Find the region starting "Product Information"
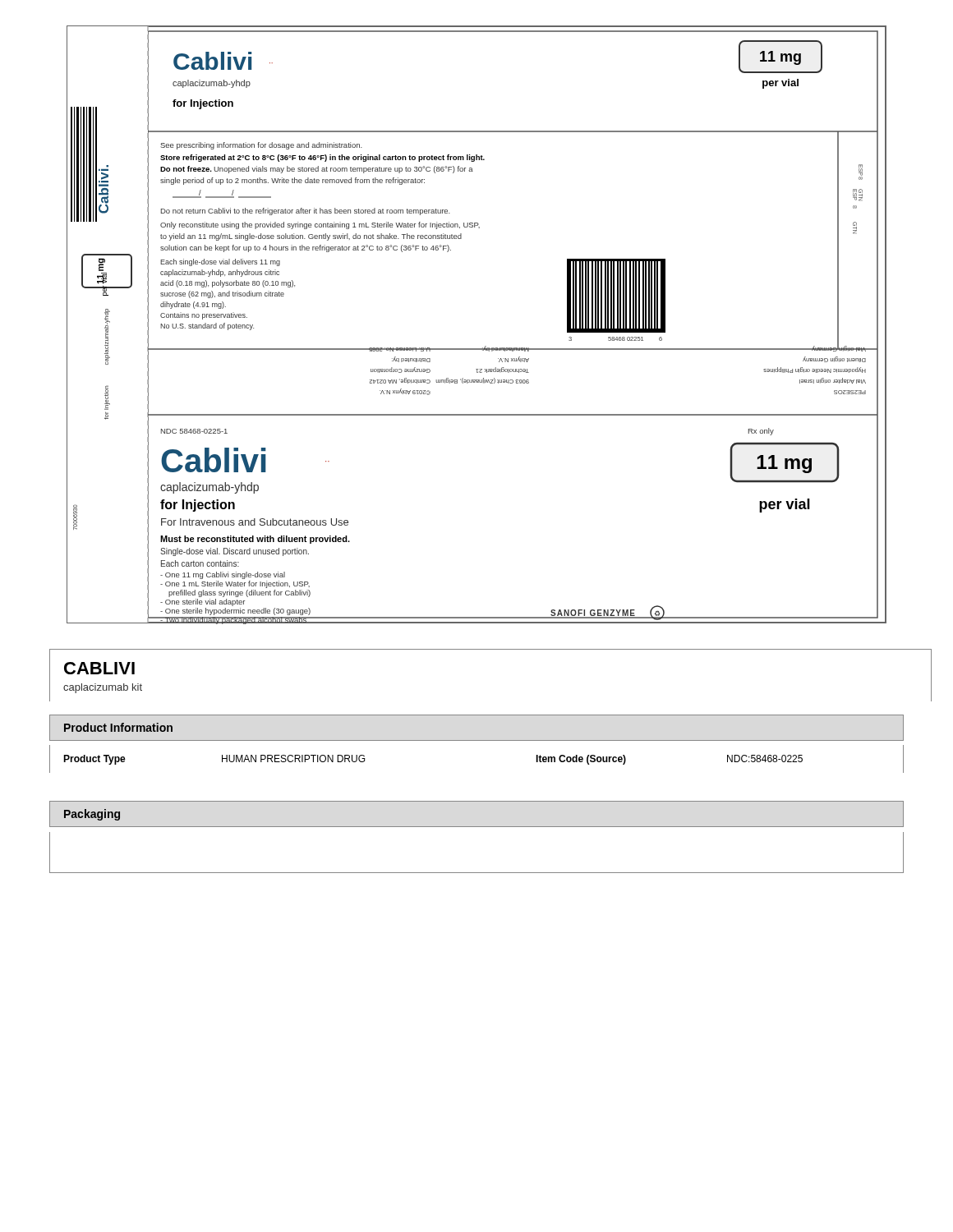The width and height of the screenshot is (953, 1232). pyautogui.click(x=118, y=728)
